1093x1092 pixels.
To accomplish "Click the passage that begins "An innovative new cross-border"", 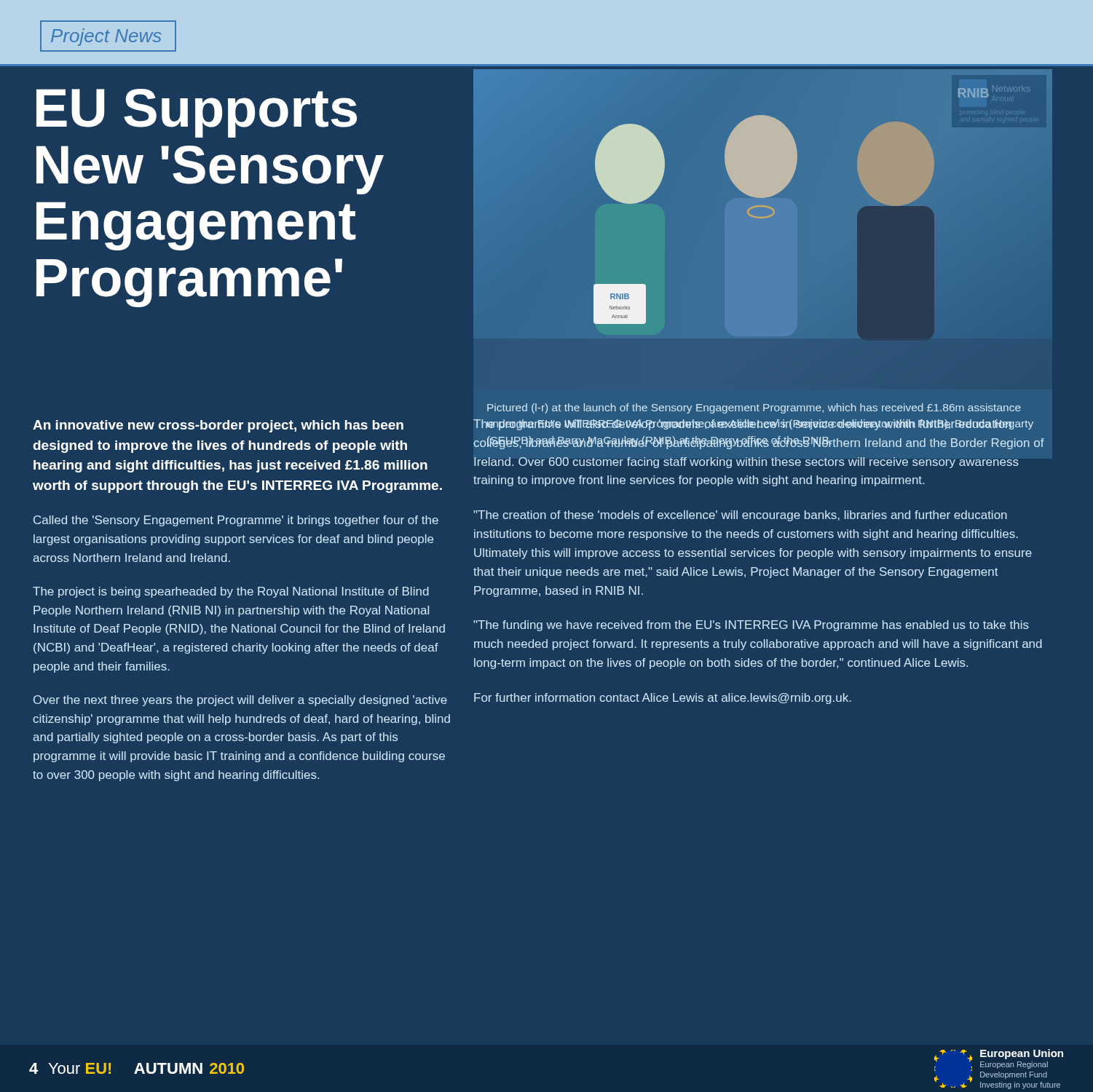I will click(238, 455).
